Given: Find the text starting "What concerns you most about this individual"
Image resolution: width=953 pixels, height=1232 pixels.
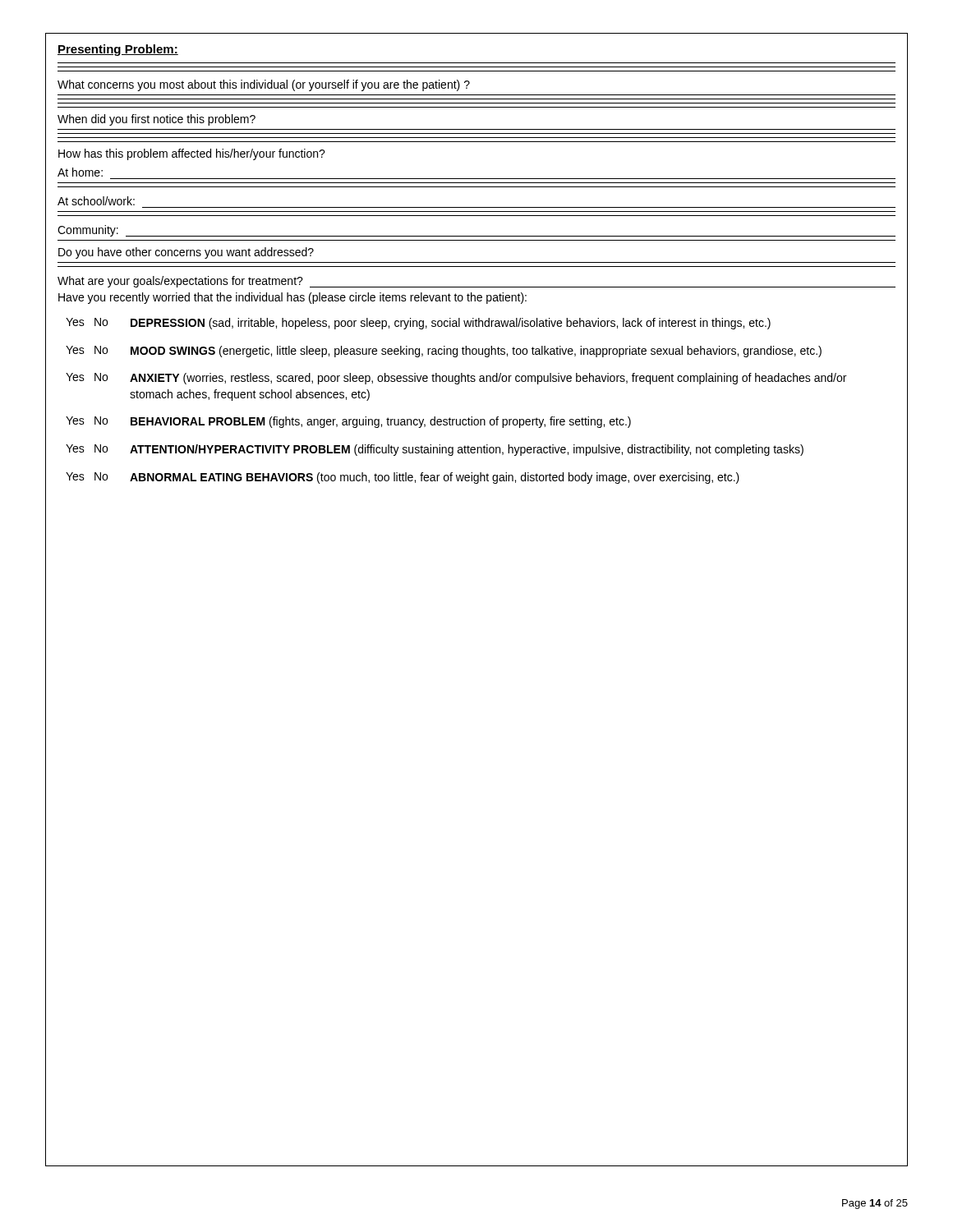Looking at the screenshot, I should [264, 85].
